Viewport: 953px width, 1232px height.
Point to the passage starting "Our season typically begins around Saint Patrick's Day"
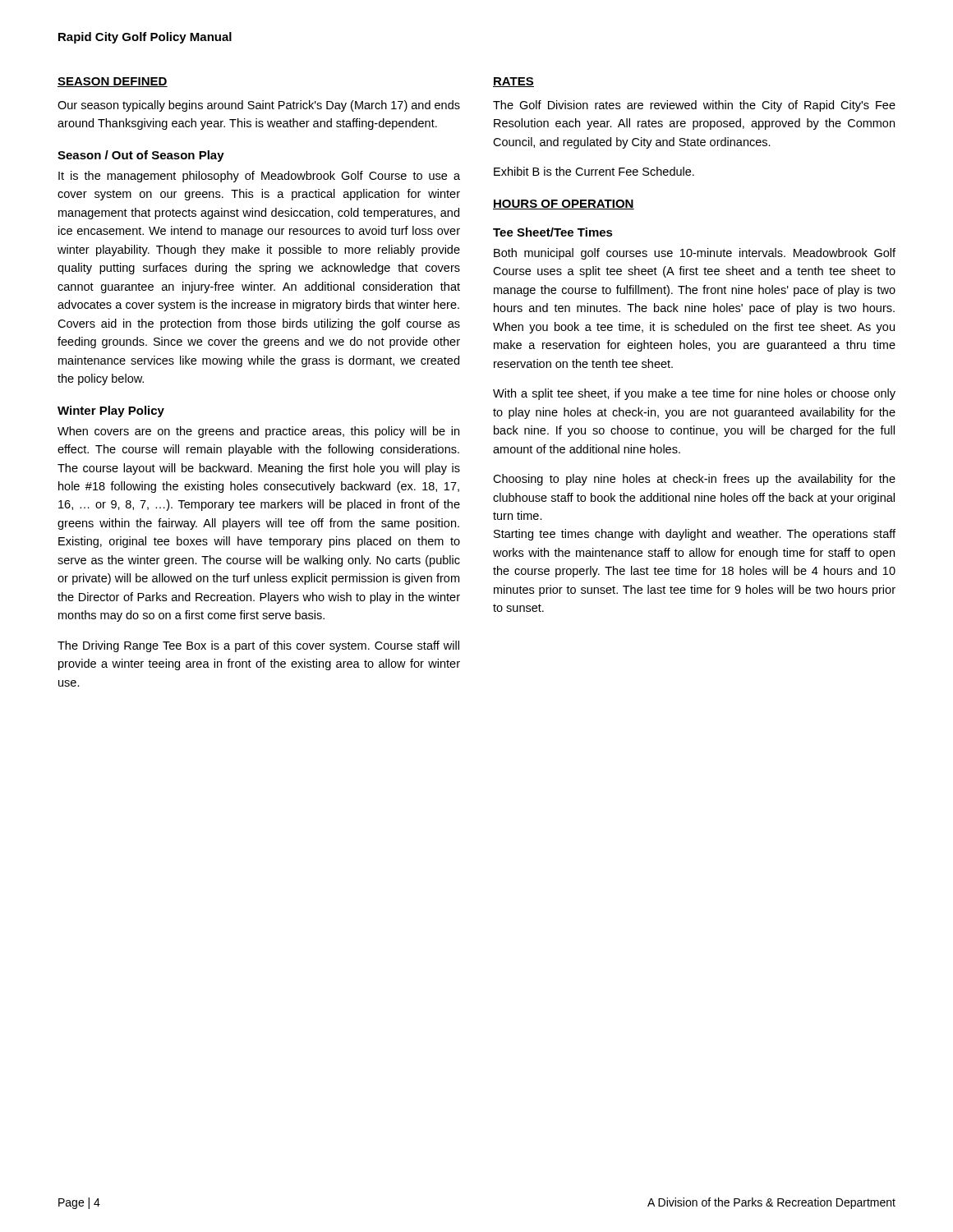[x=259, y=114]
